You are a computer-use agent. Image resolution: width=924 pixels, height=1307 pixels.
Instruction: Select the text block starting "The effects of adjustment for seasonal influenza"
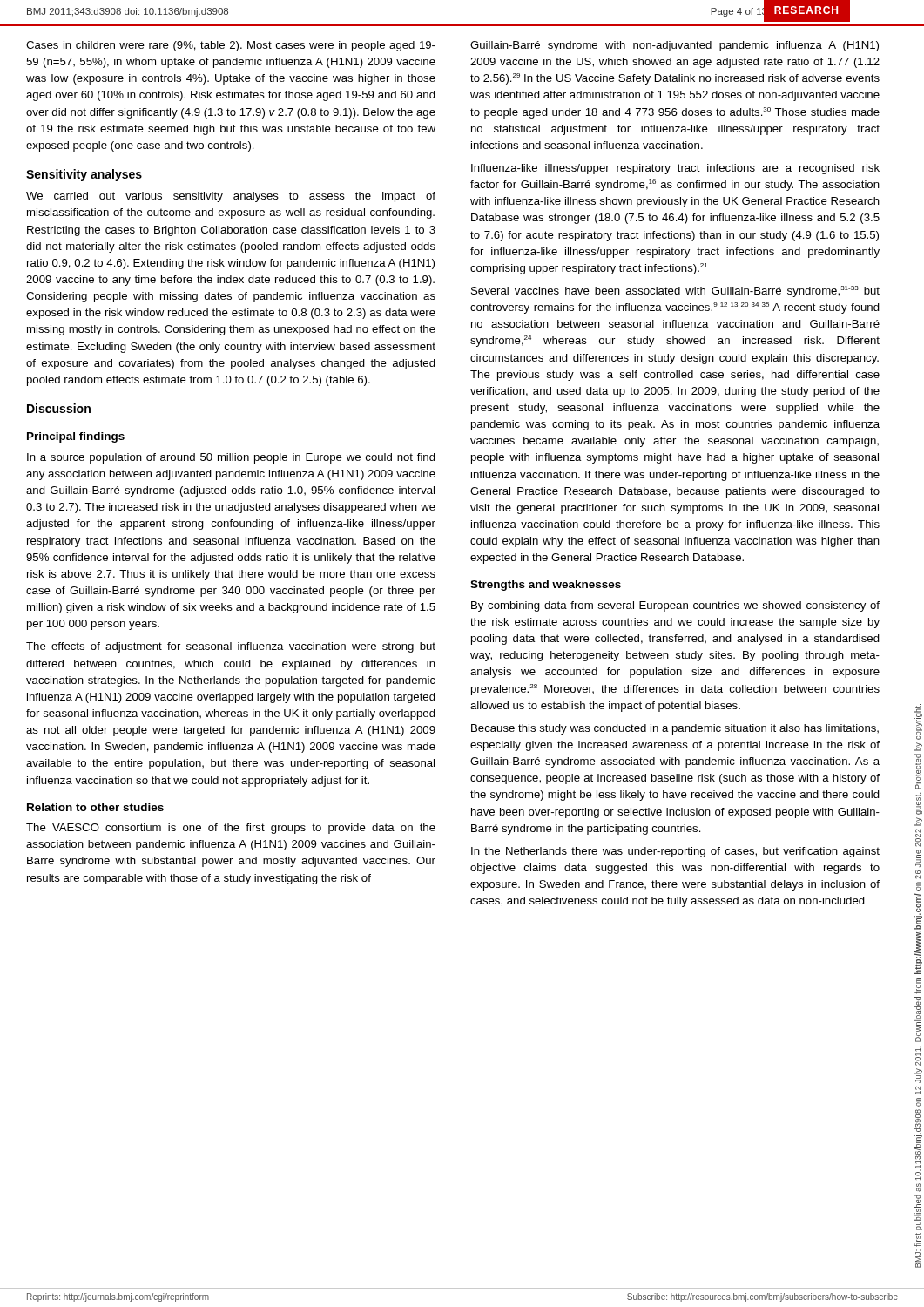(x=231, y=713)
